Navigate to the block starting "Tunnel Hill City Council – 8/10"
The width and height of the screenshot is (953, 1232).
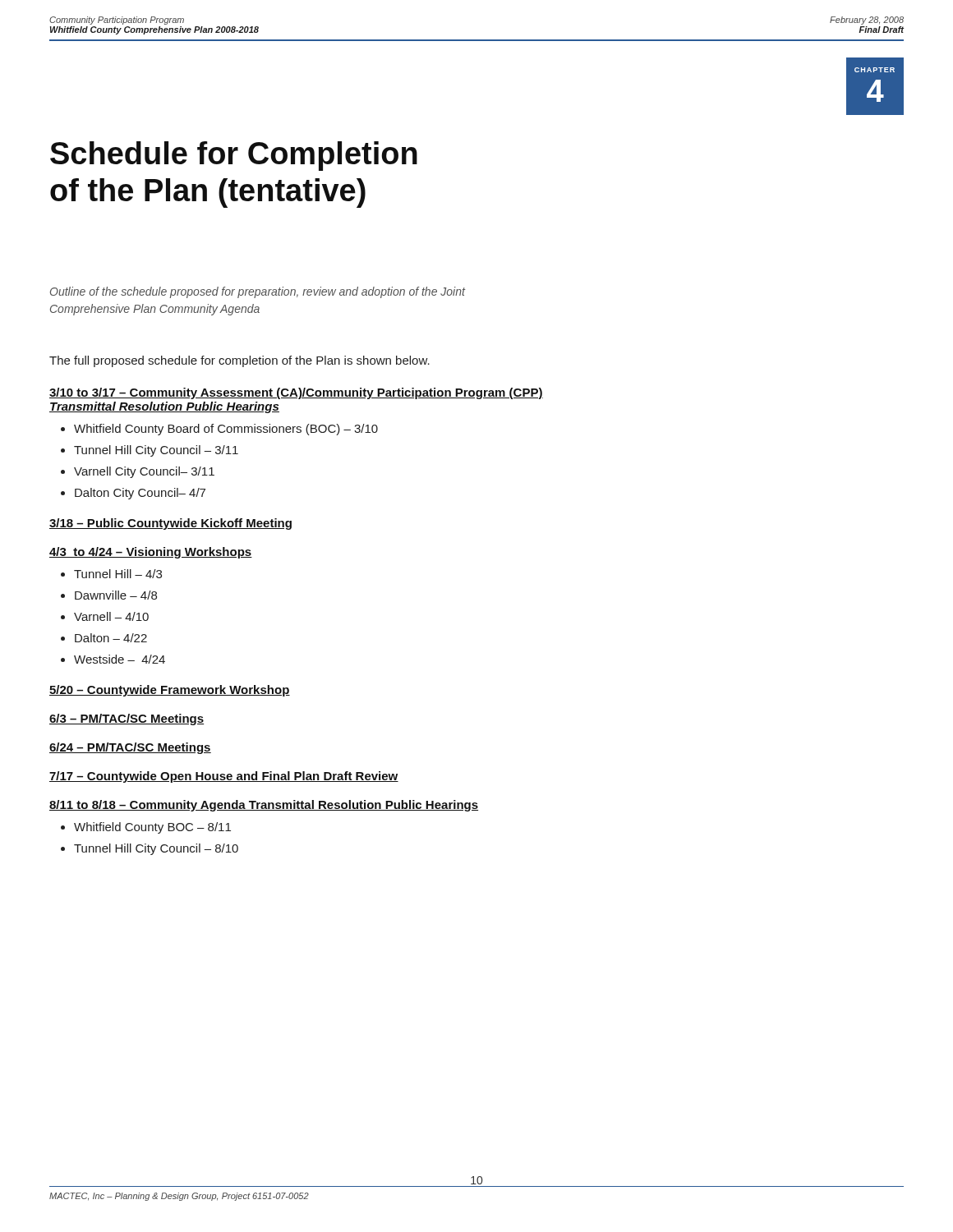(x=156, y=848)
